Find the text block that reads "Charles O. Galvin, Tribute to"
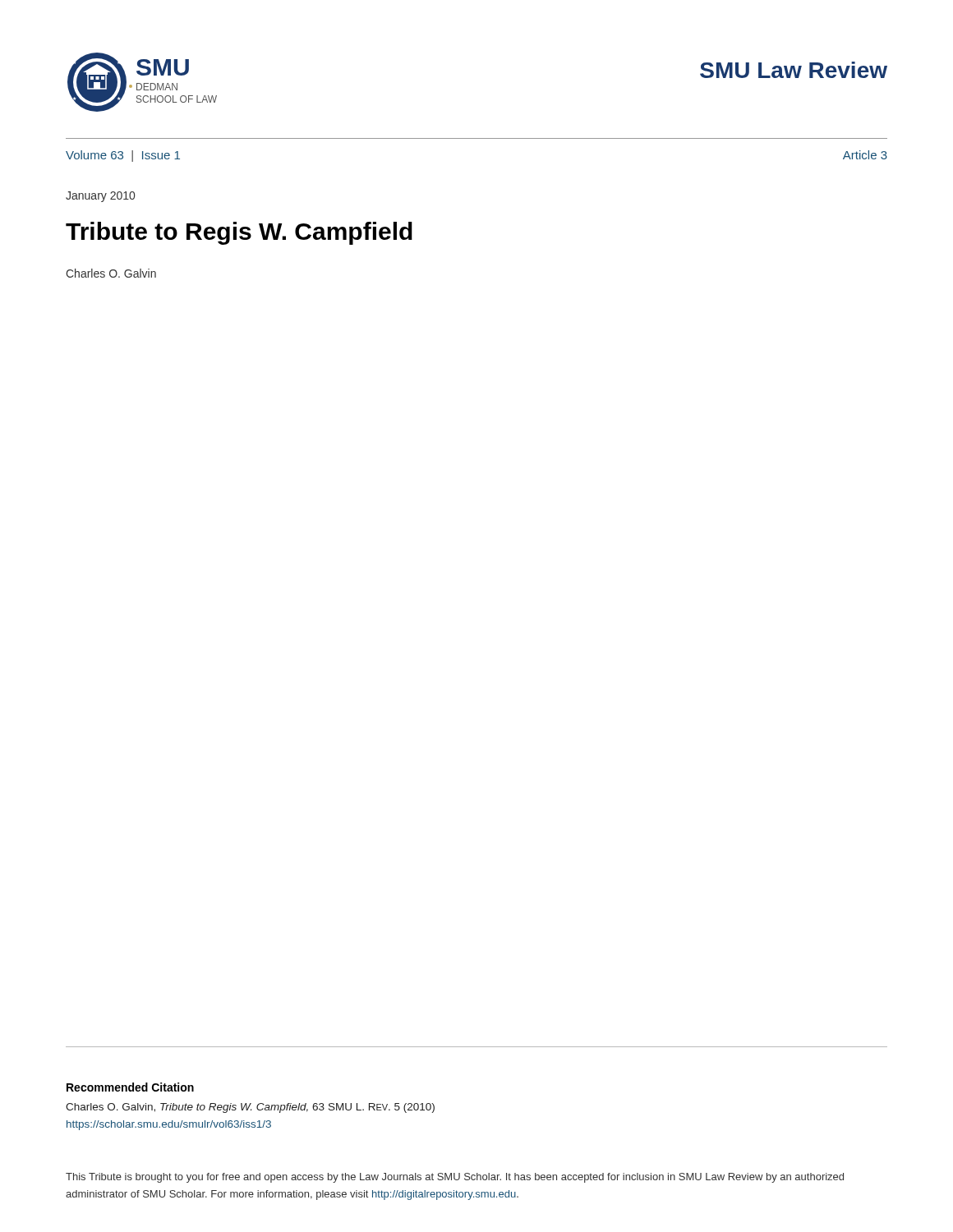 pos(251,1115)
